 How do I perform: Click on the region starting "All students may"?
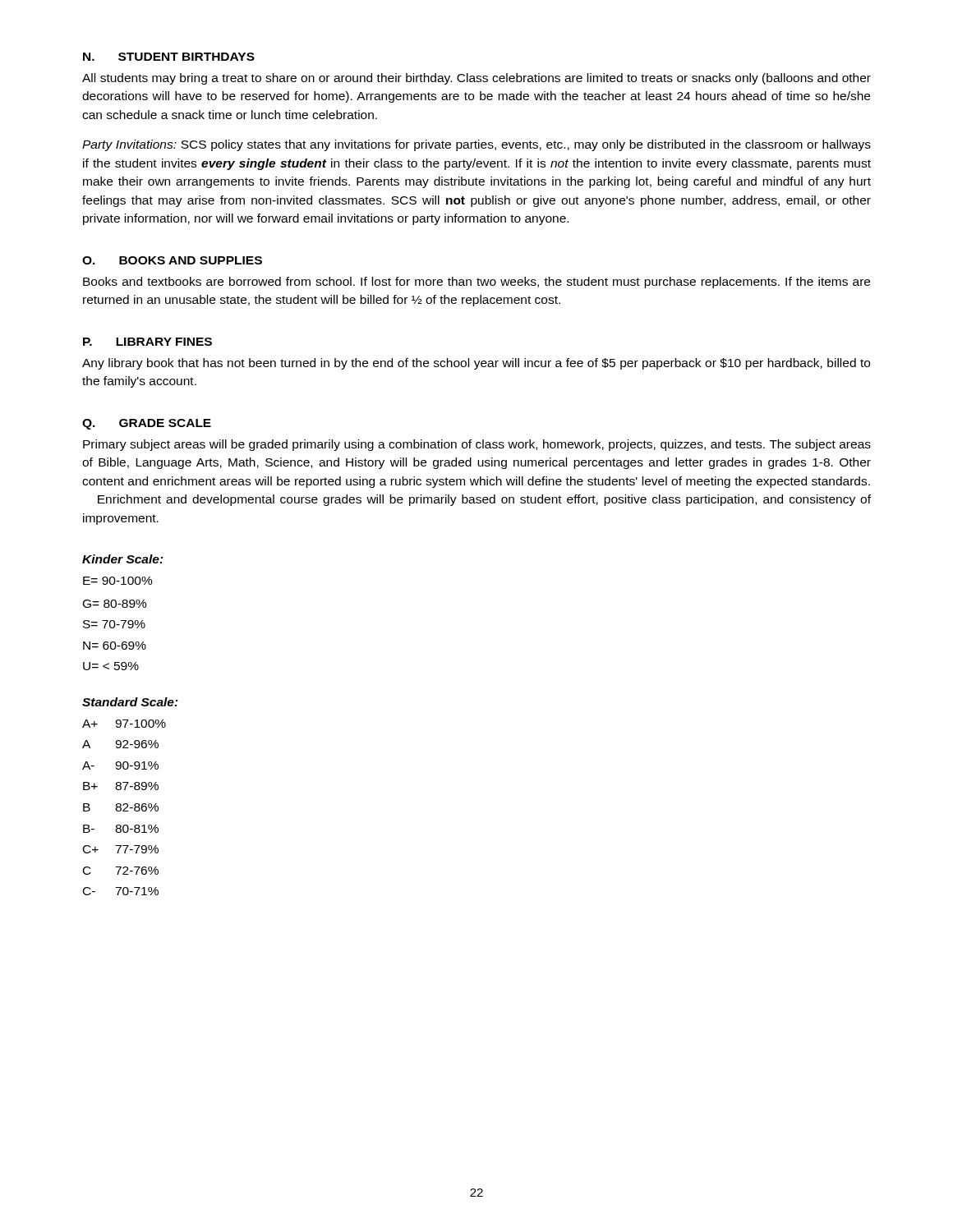(x=476, y=96)
